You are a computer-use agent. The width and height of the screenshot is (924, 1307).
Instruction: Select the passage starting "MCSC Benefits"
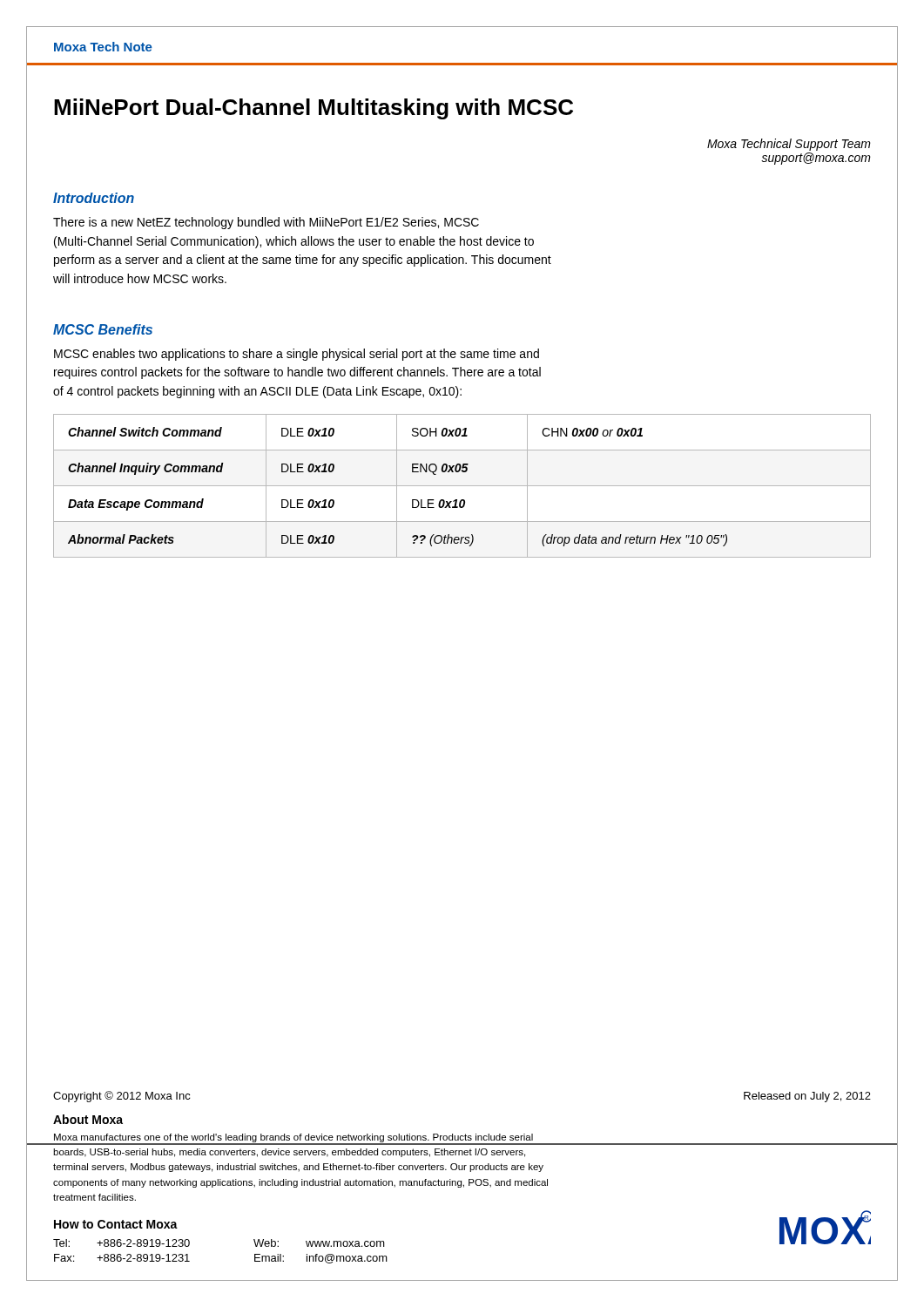103,330
